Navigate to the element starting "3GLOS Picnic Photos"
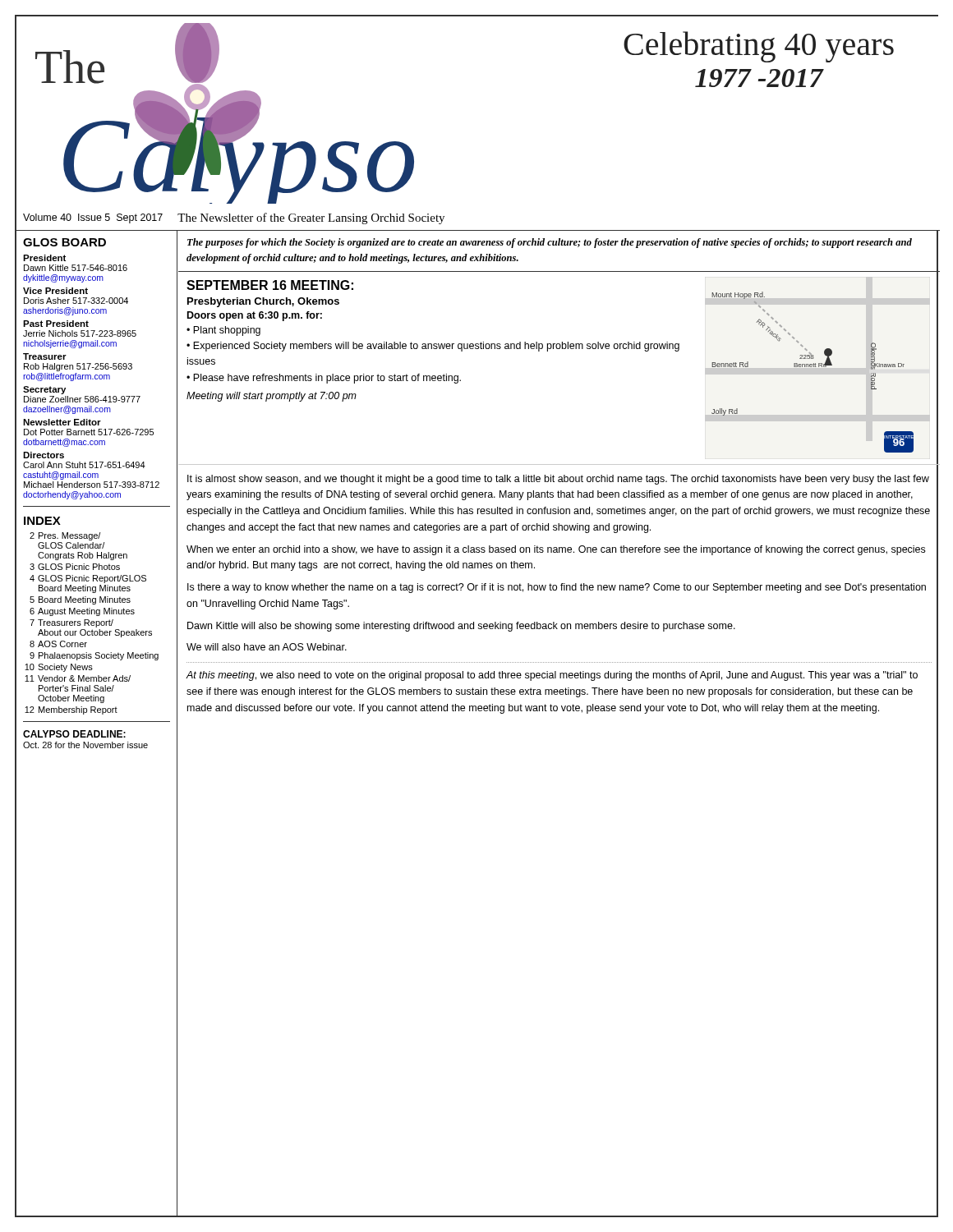 click(x=72, y=567)
